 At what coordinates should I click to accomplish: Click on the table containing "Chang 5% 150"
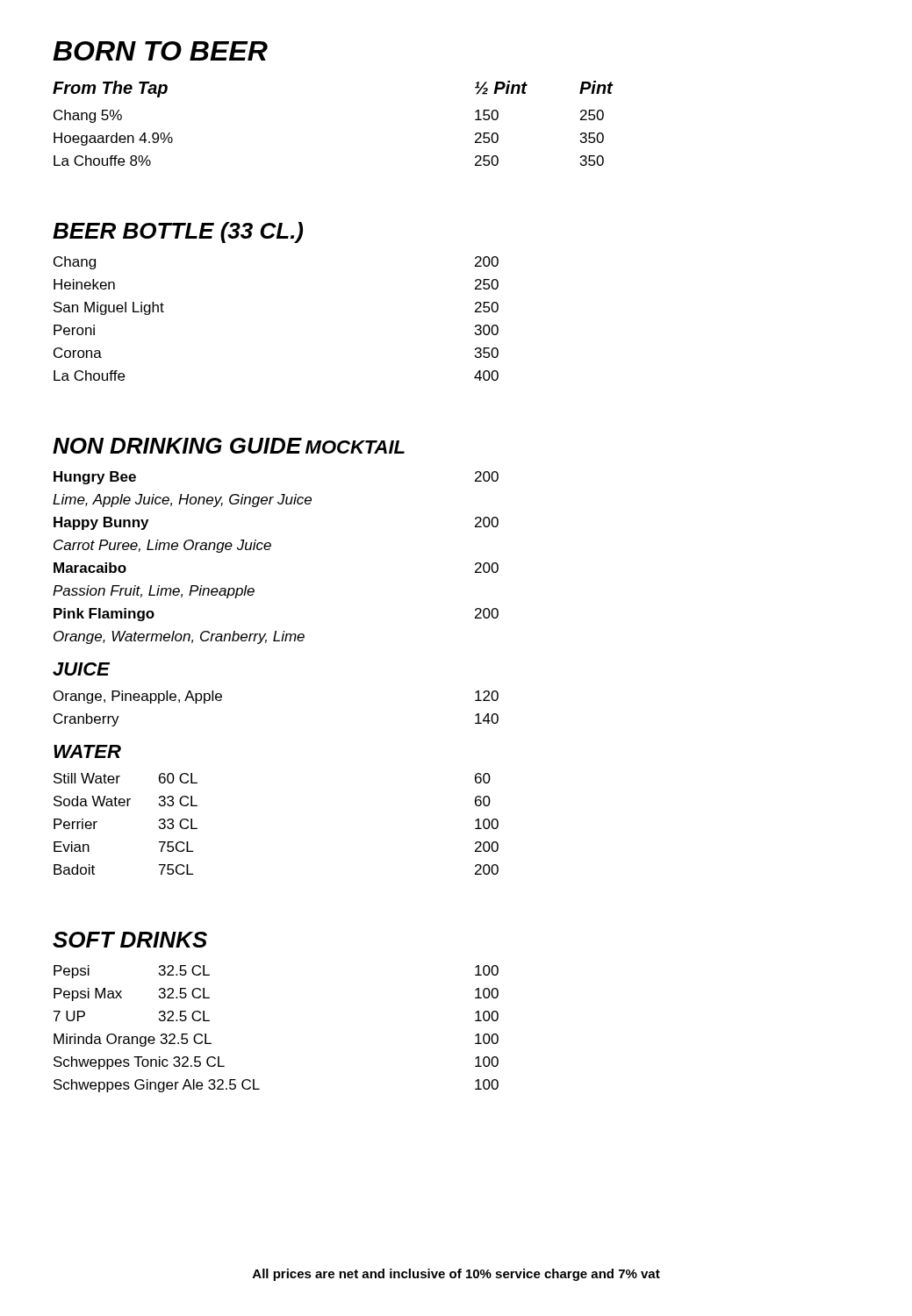click(x=456, y=139)
